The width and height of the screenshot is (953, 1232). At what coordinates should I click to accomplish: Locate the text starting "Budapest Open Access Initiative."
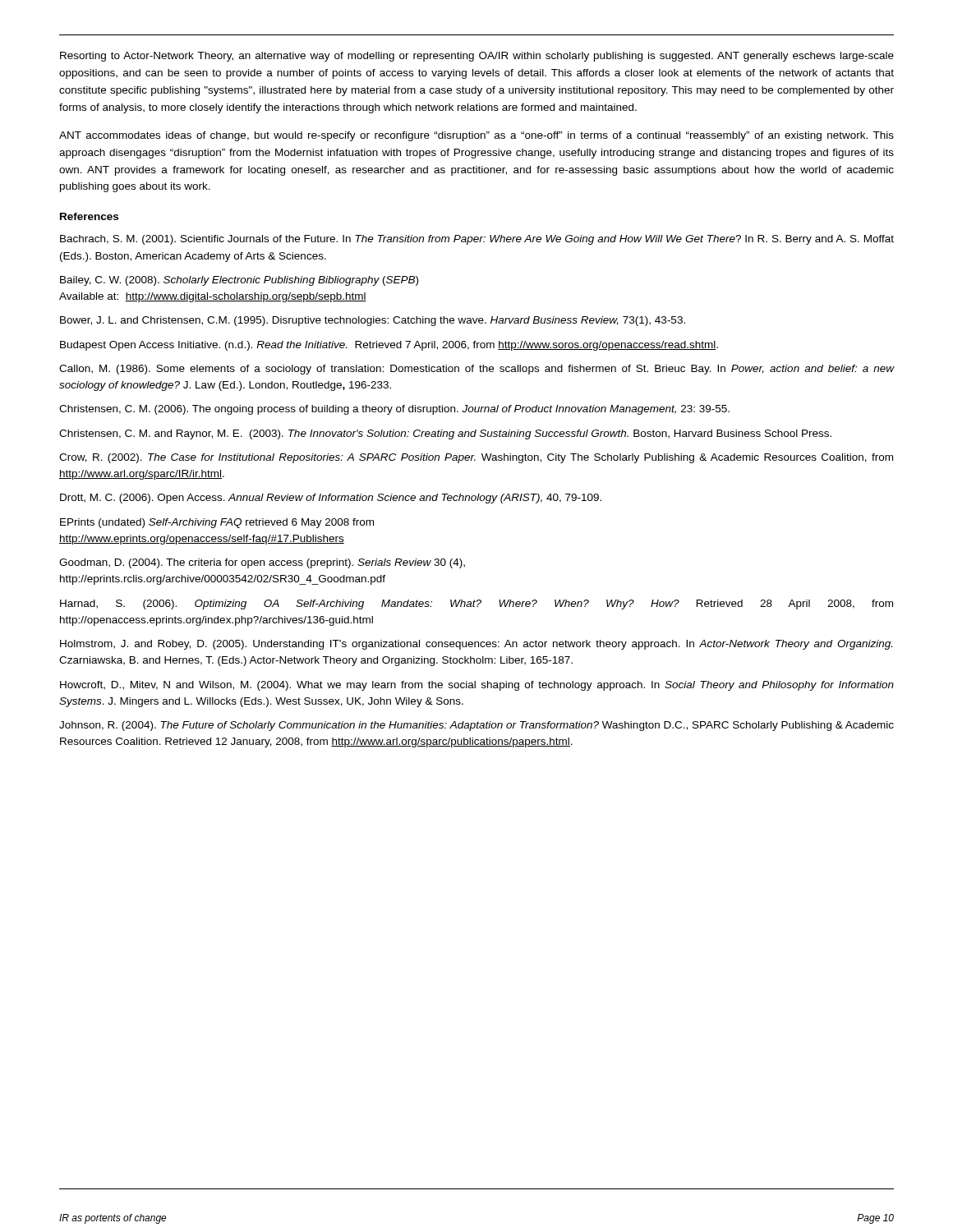pos(389,344)
